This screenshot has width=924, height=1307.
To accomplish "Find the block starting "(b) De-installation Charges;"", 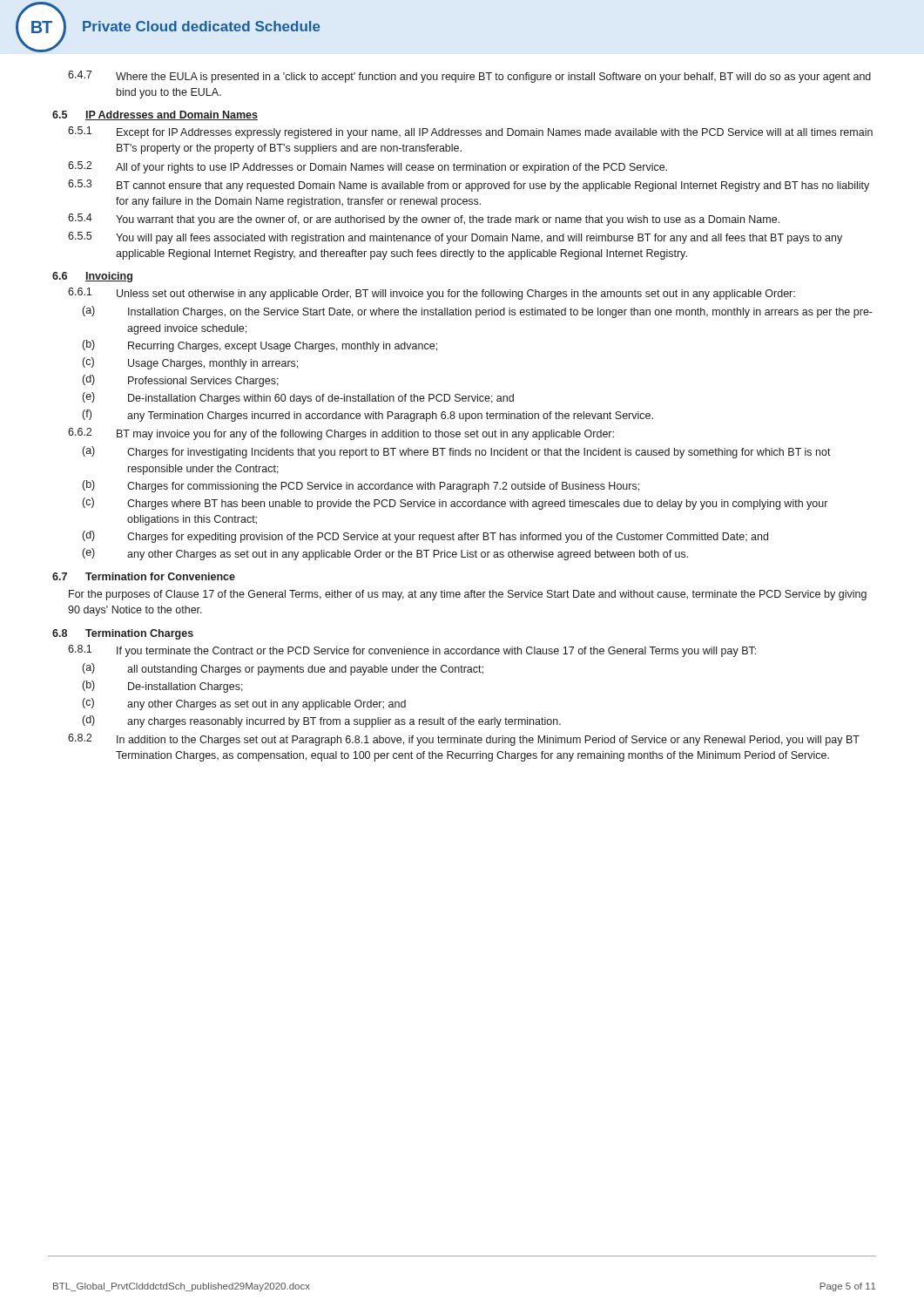I will click(x=163, y=687).
